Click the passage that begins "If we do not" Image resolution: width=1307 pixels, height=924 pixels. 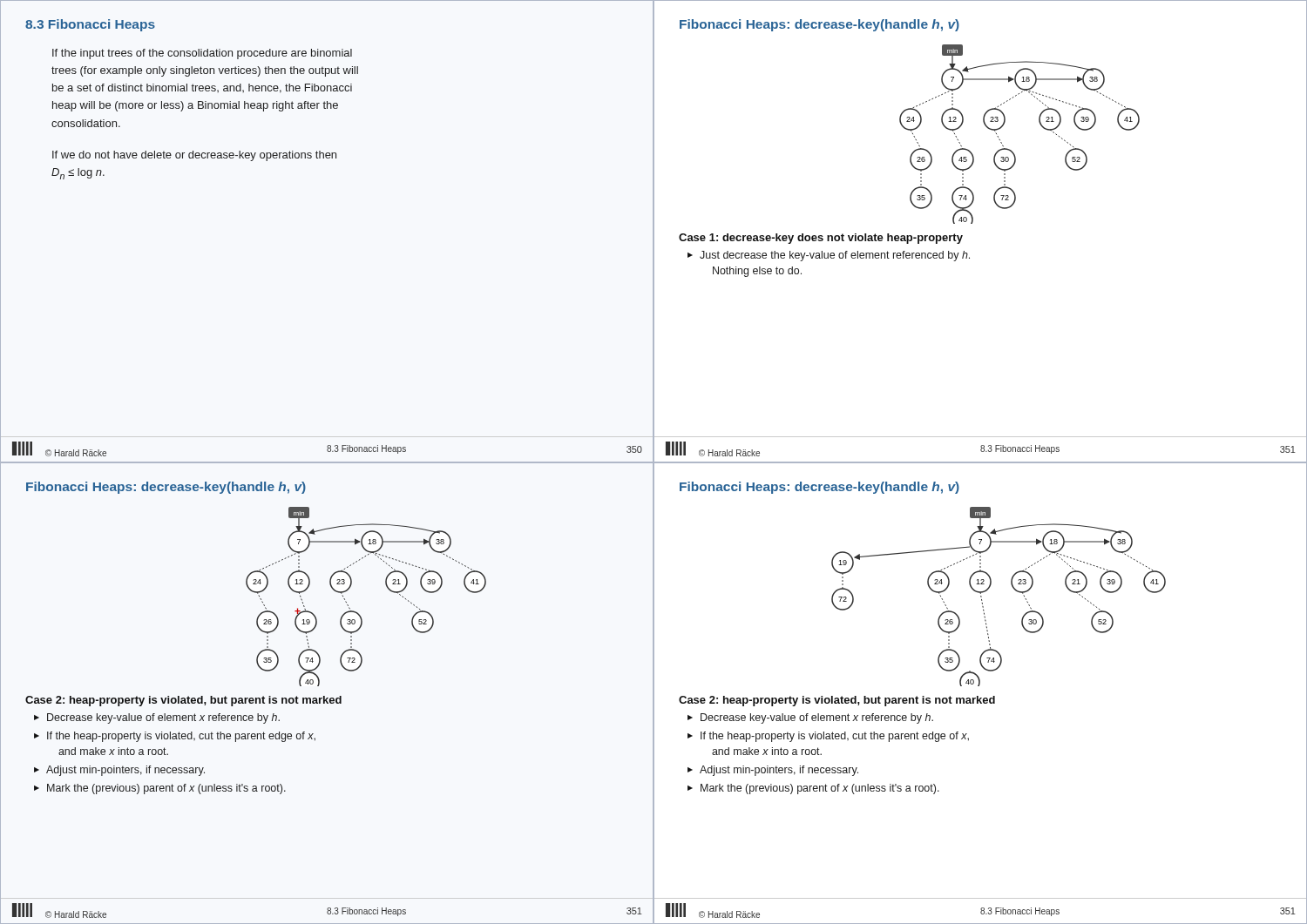pyautogui.click(x=194, y=164)
